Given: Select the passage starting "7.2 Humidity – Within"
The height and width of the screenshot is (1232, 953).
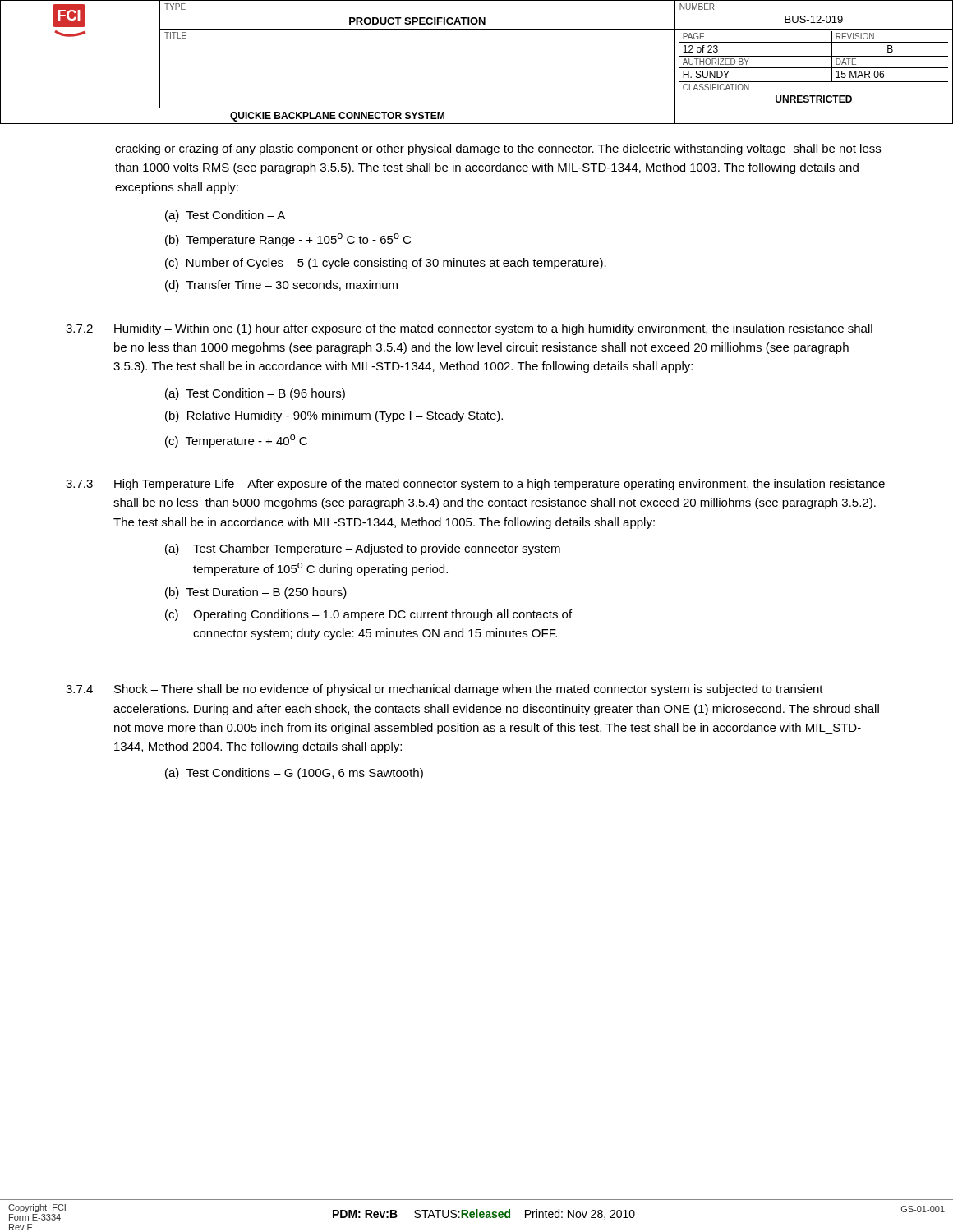Looking at the screenshot, I should [x=476, y=347].
